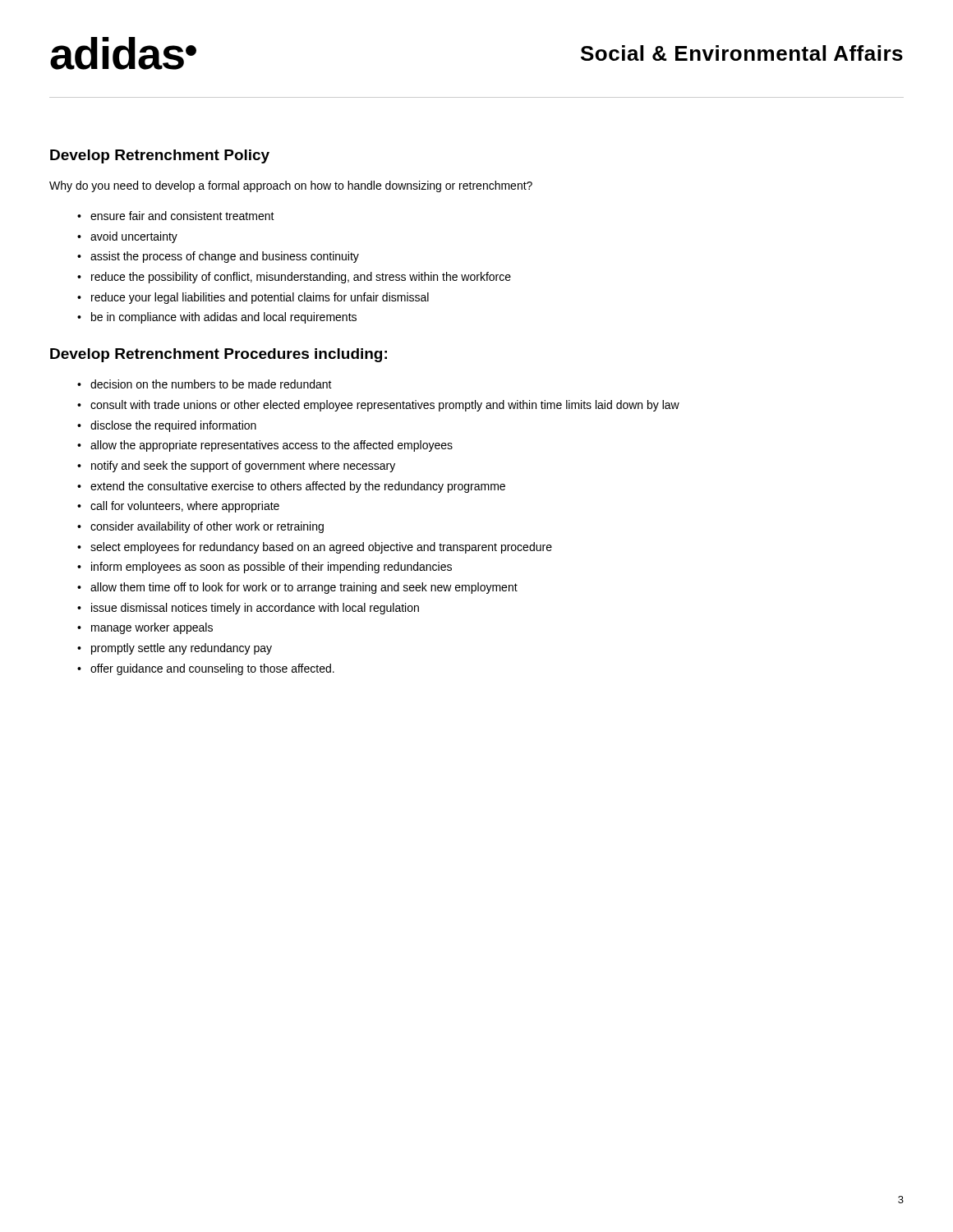Point to the block starting "•consult with trade unions or"
Screen dimensions: 1232x953
pyautogui.click(x=378, y=405)
